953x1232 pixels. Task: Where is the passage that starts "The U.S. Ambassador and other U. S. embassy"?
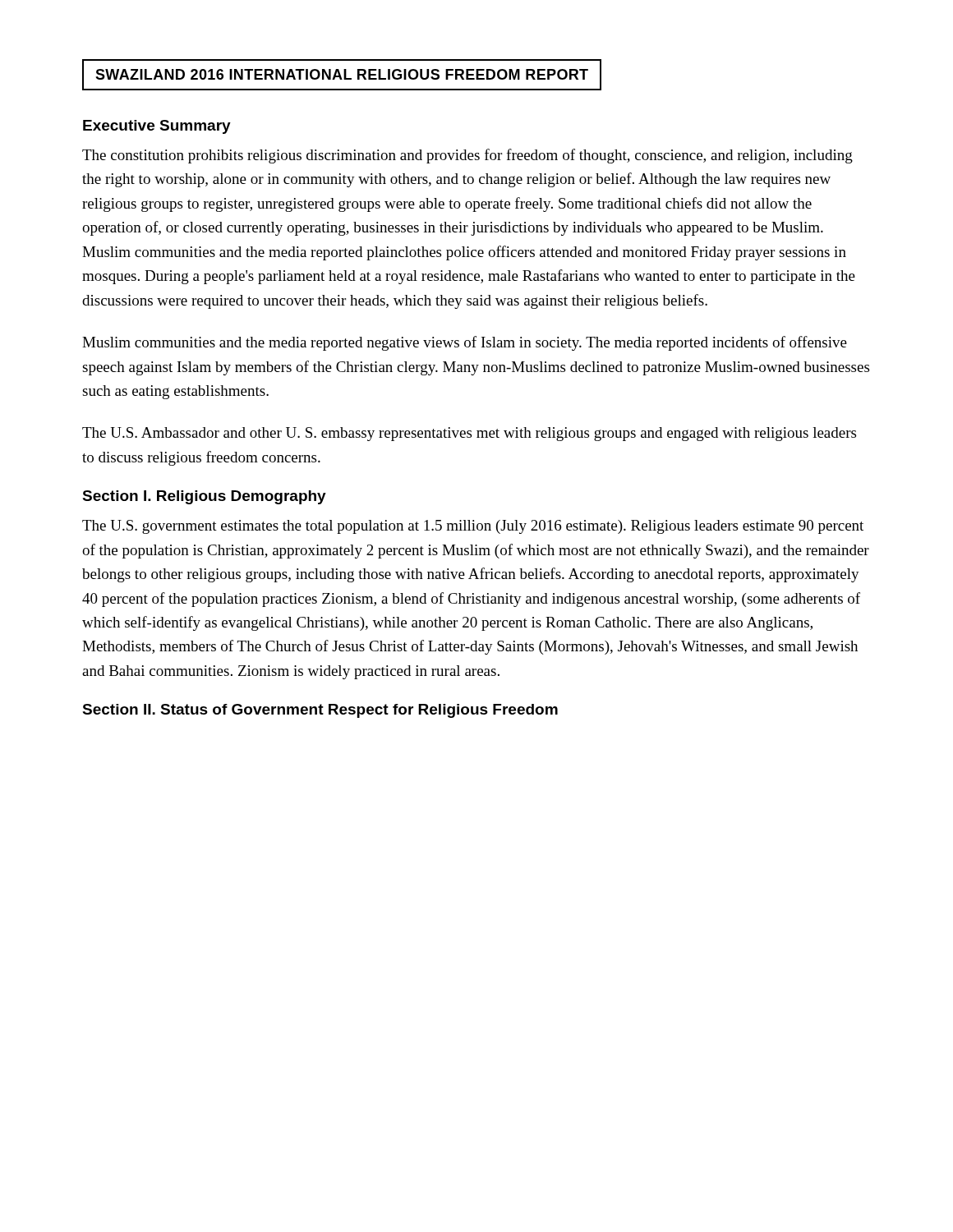(469, 445)
